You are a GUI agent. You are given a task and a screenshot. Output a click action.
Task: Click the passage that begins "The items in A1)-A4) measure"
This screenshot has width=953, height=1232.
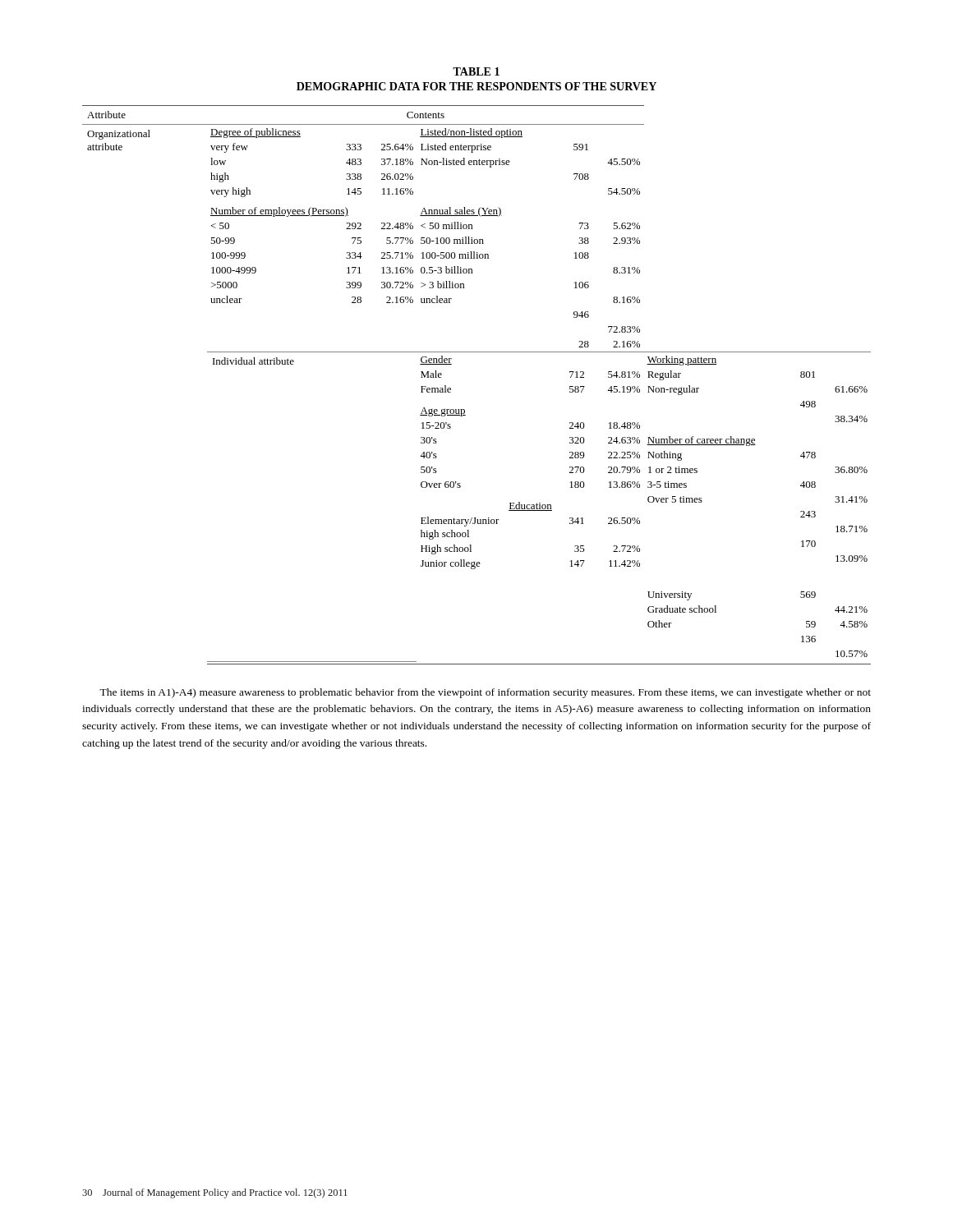pyautogui.click(x=476, y=717)
